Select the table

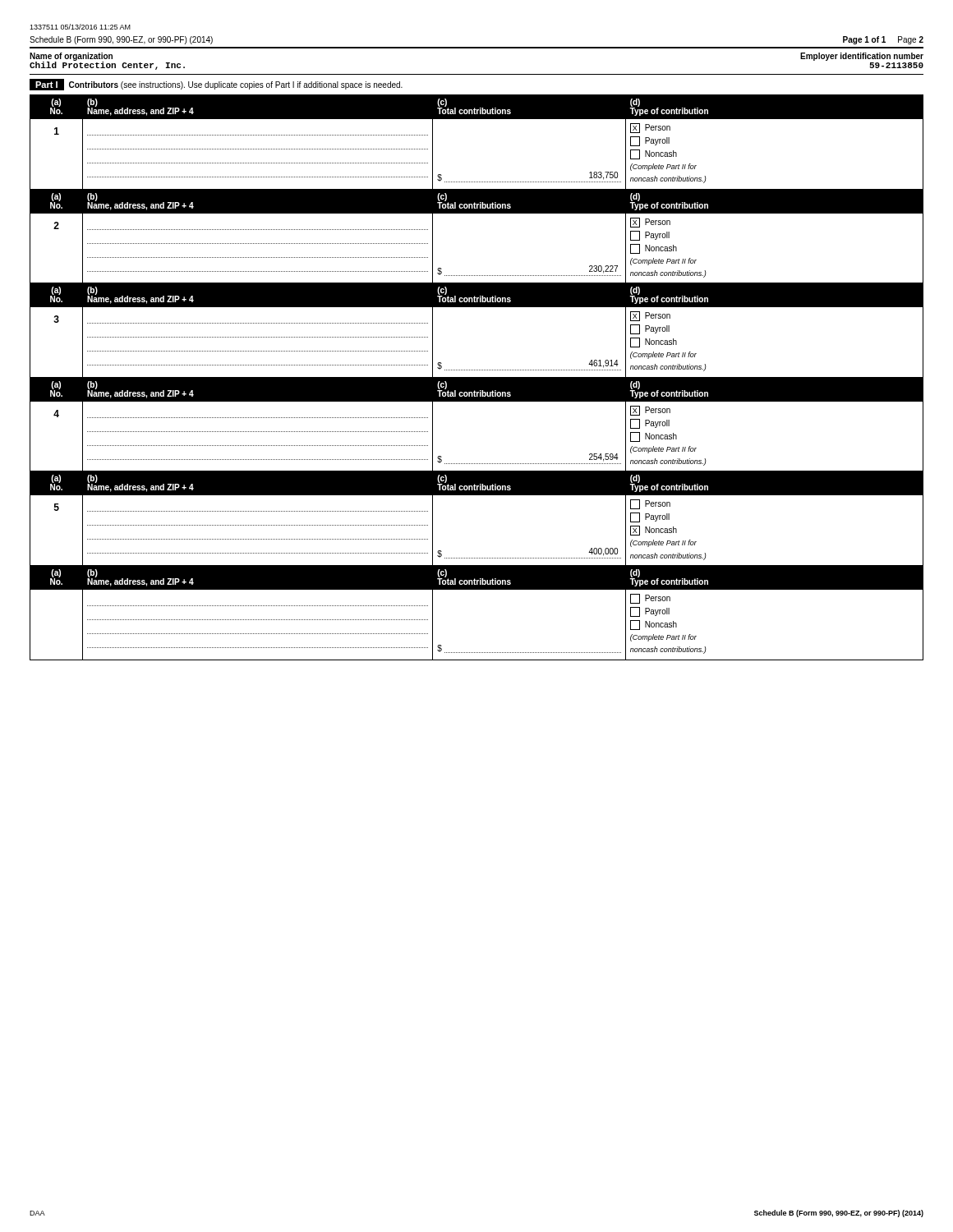(476, 377)
